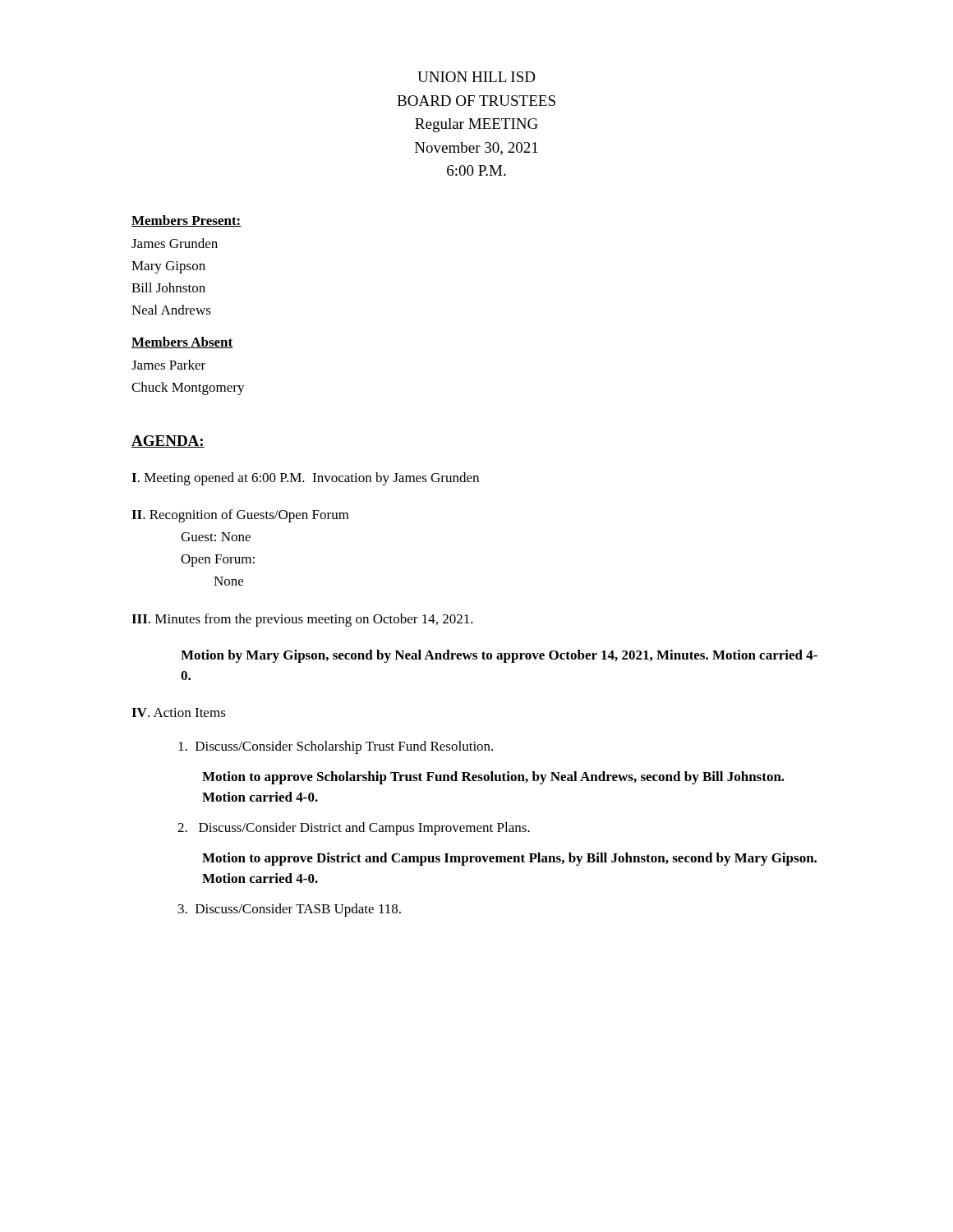Select the text starting "Motion by Mary Gipson, second by Neal"
Image resolution: width=953 pixels, height=1232 pixels.
click(x=499, y=665)
